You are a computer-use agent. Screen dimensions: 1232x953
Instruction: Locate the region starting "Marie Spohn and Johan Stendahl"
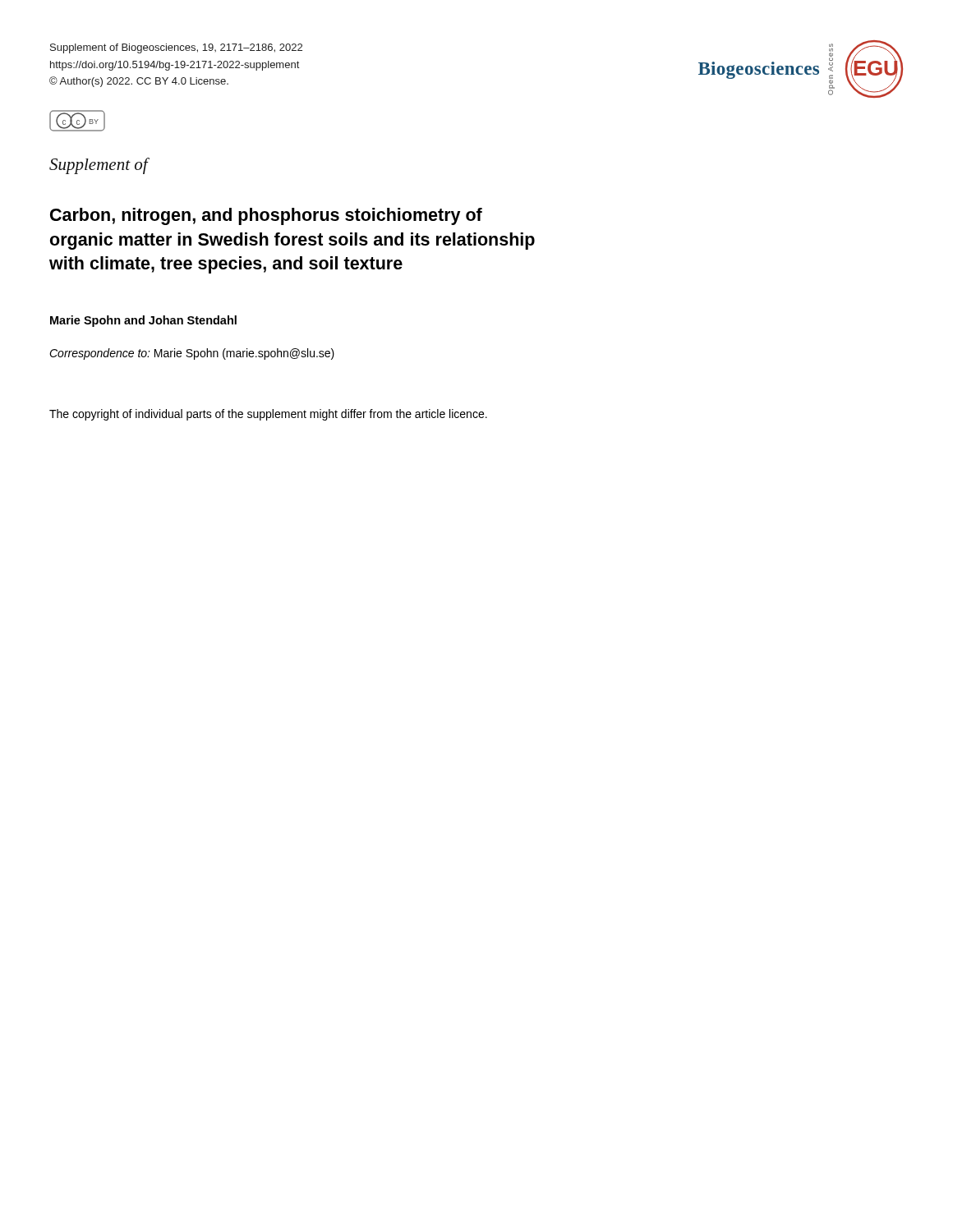[143, 320]
